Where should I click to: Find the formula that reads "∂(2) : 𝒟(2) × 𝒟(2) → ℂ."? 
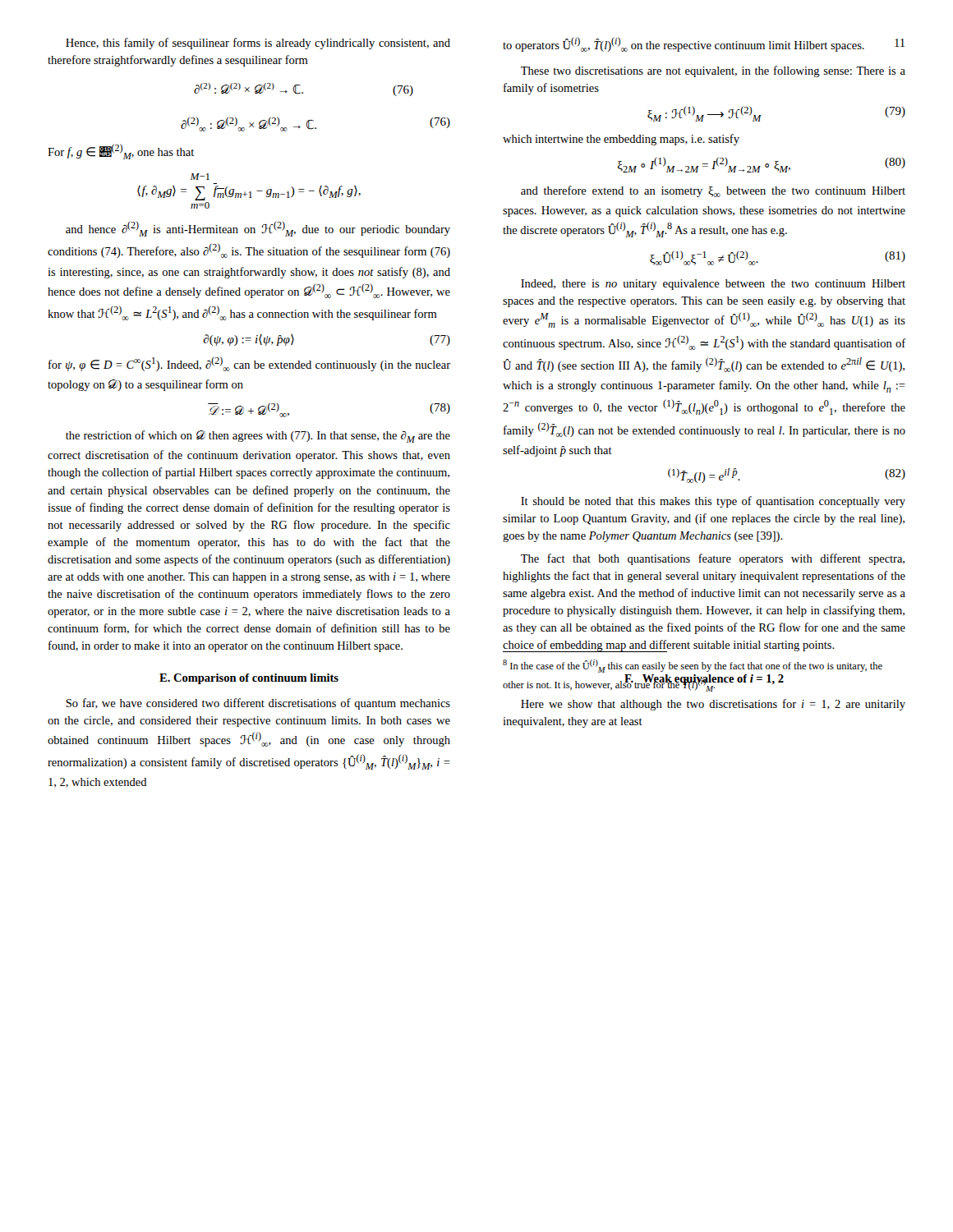[304, 90]
